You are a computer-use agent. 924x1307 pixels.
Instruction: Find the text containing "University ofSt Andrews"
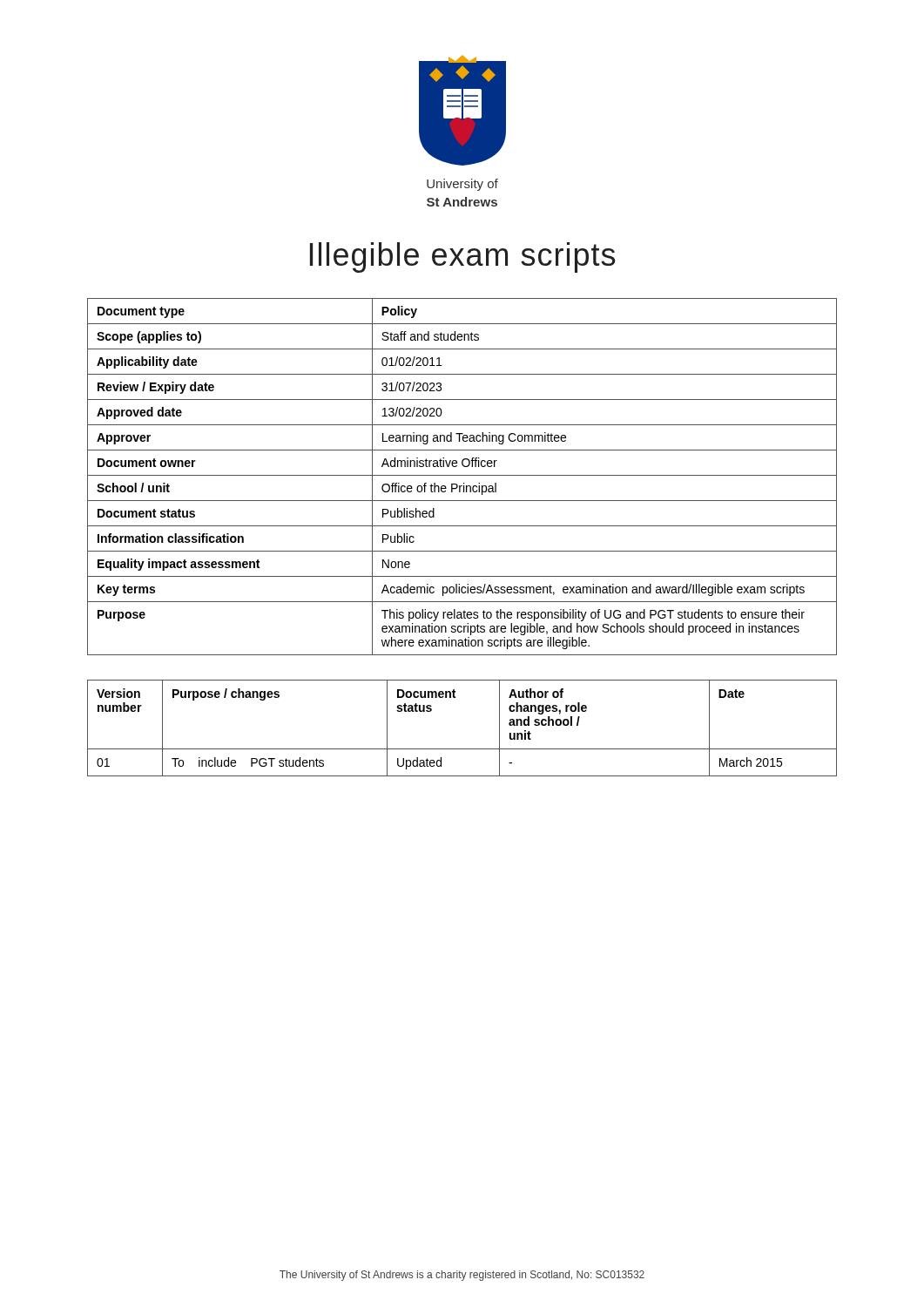(462, 193)
